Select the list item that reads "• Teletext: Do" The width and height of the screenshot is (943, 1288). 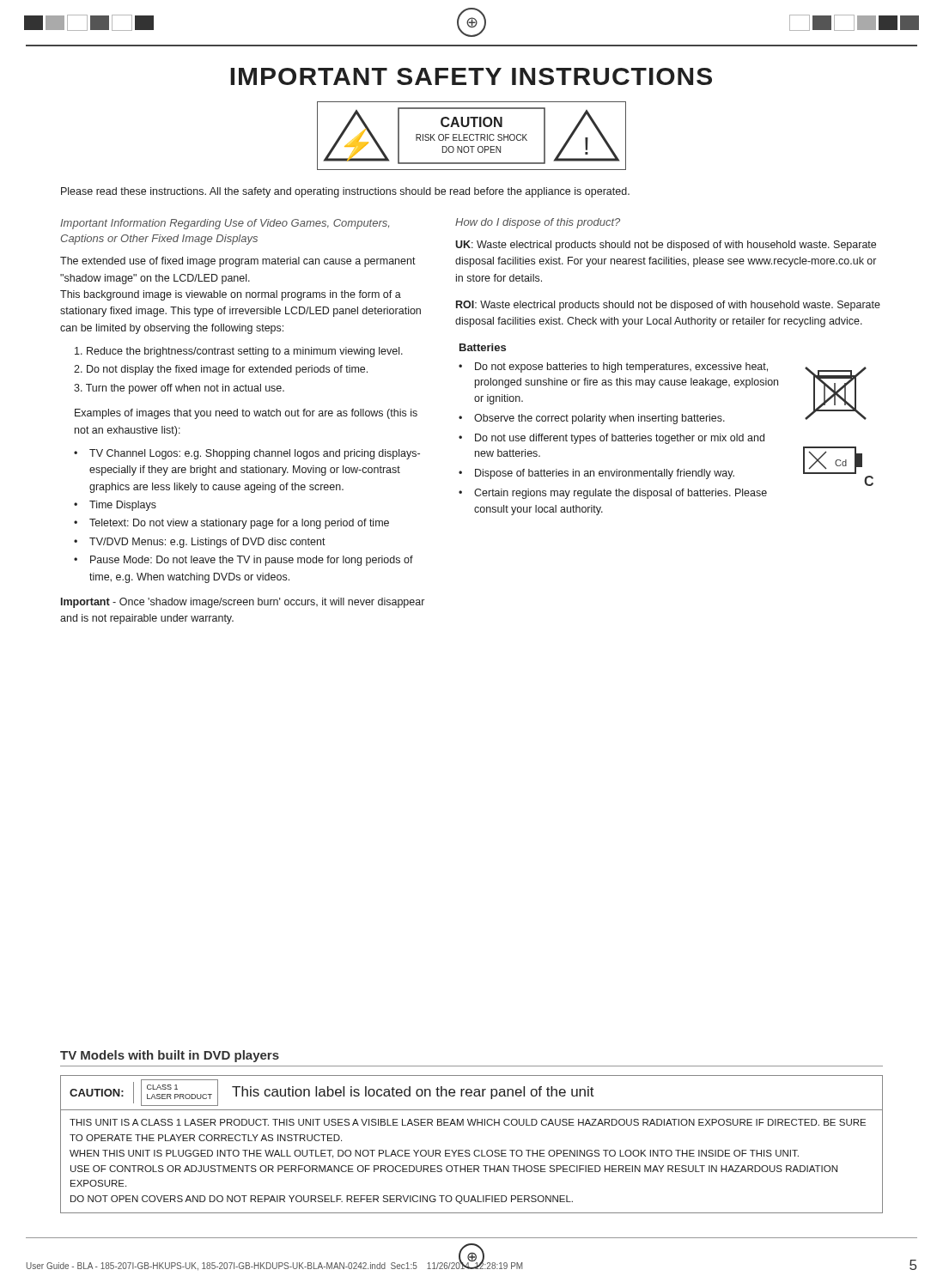(x=232, y=524)
